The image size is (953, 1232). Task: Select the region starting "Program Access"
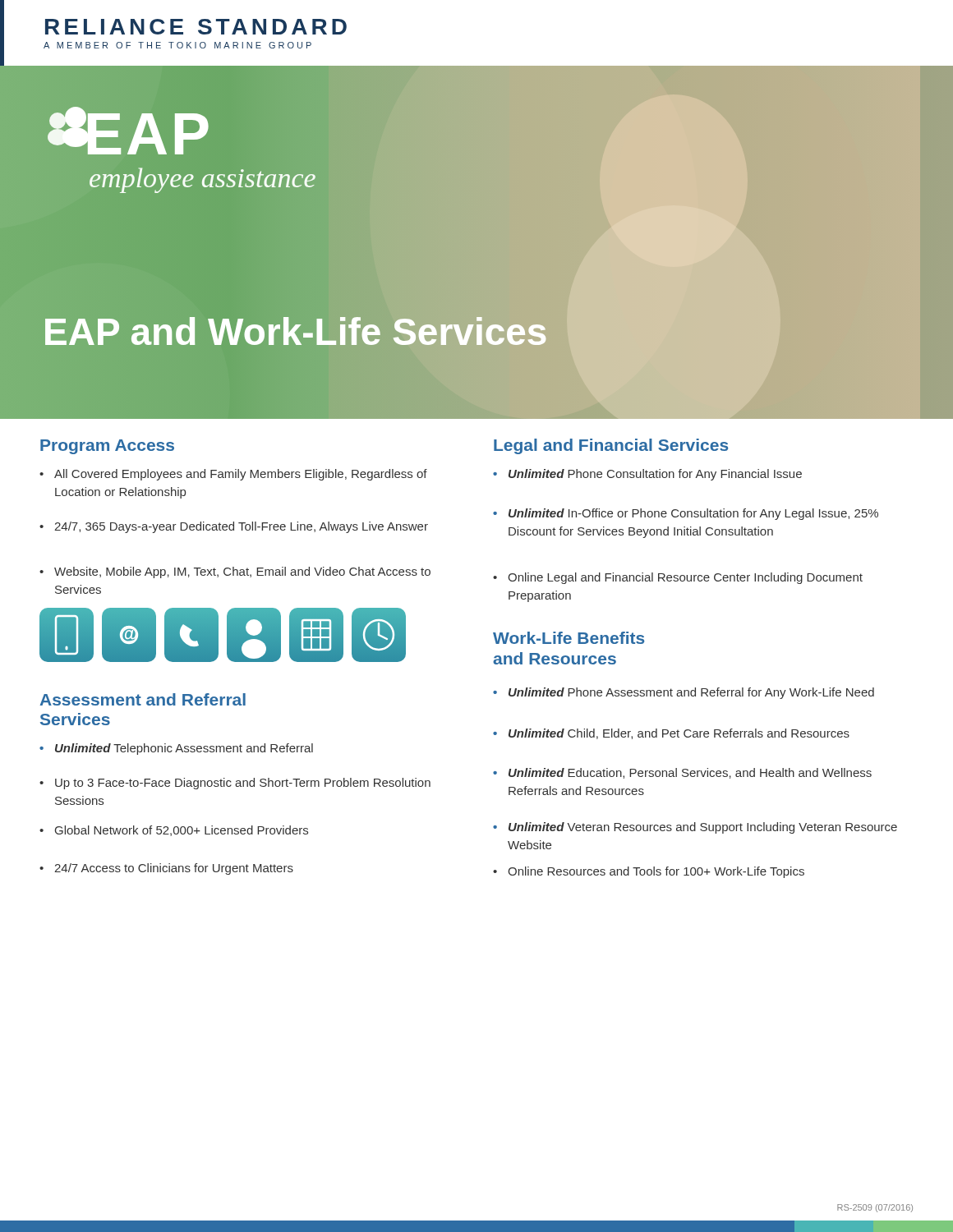[x=107, y=447]
